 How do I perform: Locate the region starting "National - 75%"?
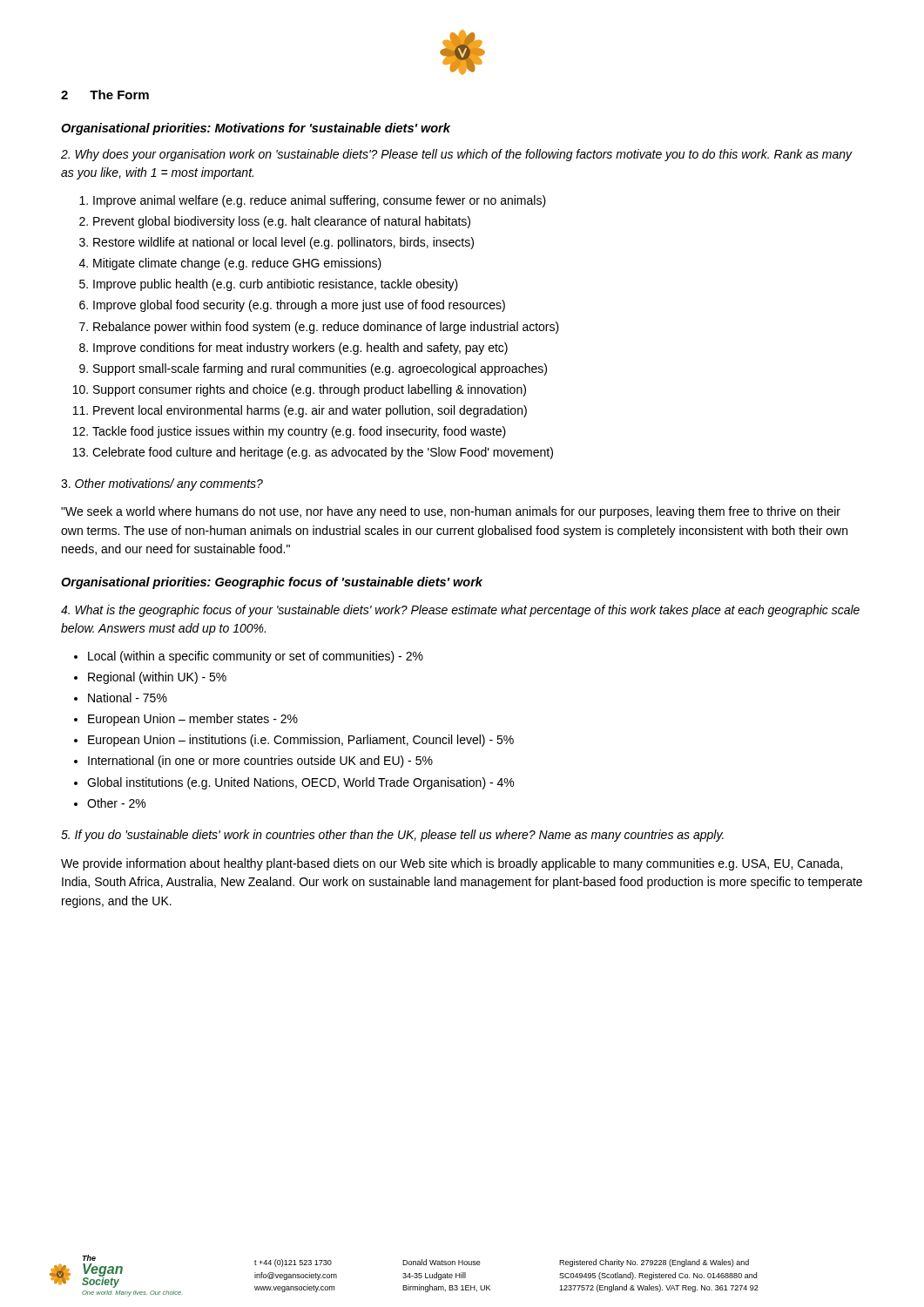coord(127,698)
